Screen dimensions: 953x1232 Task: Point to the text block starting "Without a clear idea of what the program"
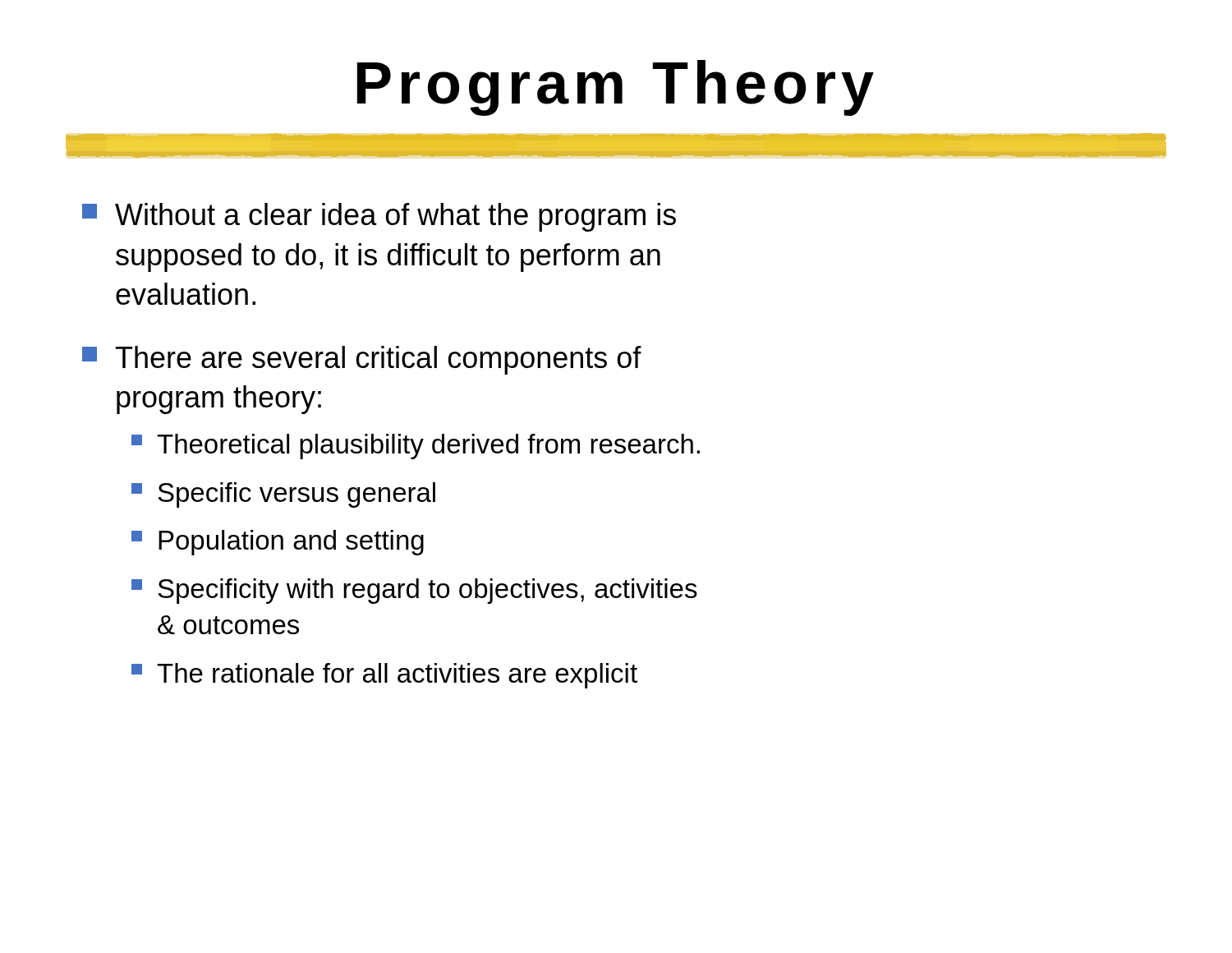coord(380,255)
